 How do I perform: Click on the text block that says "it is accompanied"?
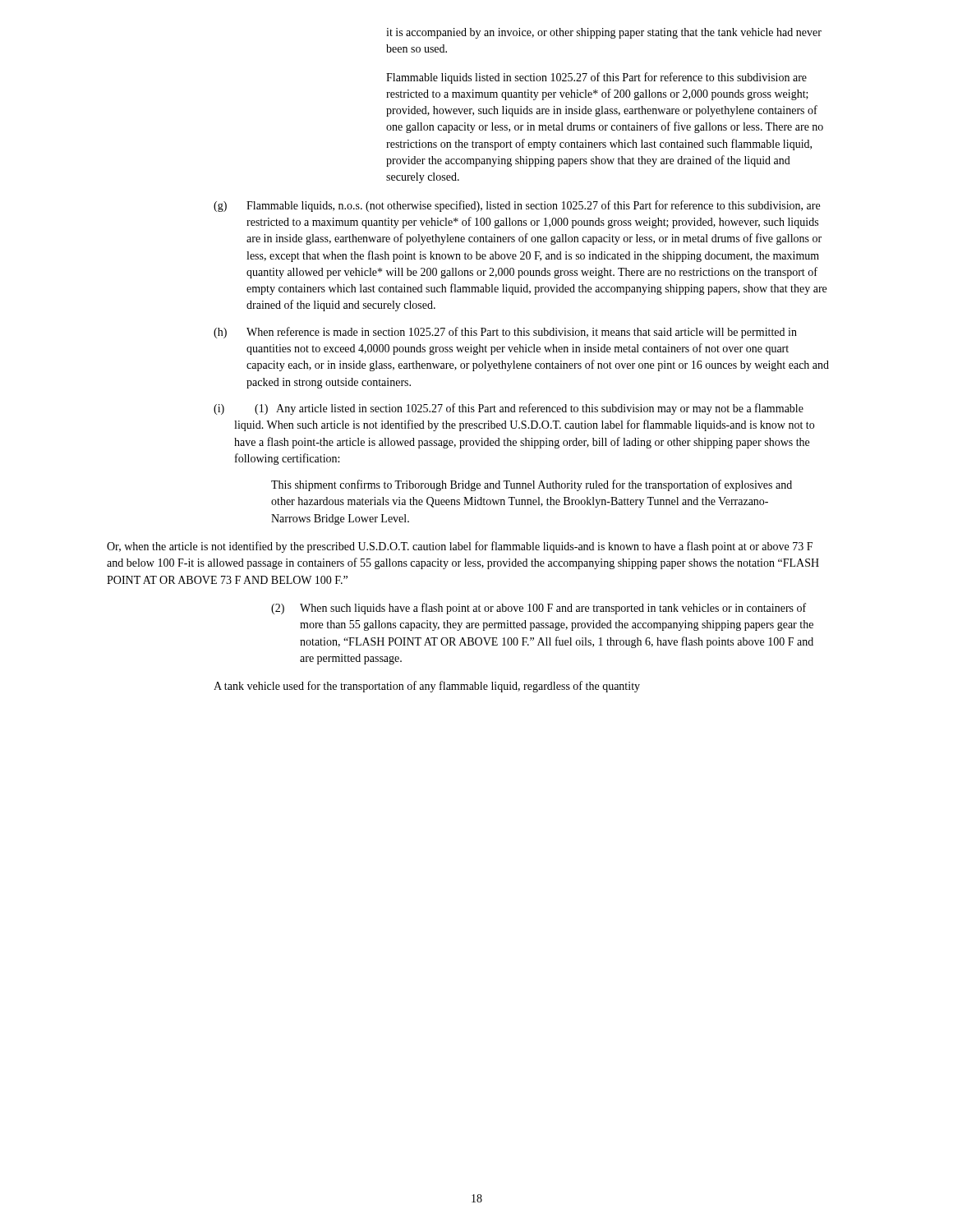(604, 41)
